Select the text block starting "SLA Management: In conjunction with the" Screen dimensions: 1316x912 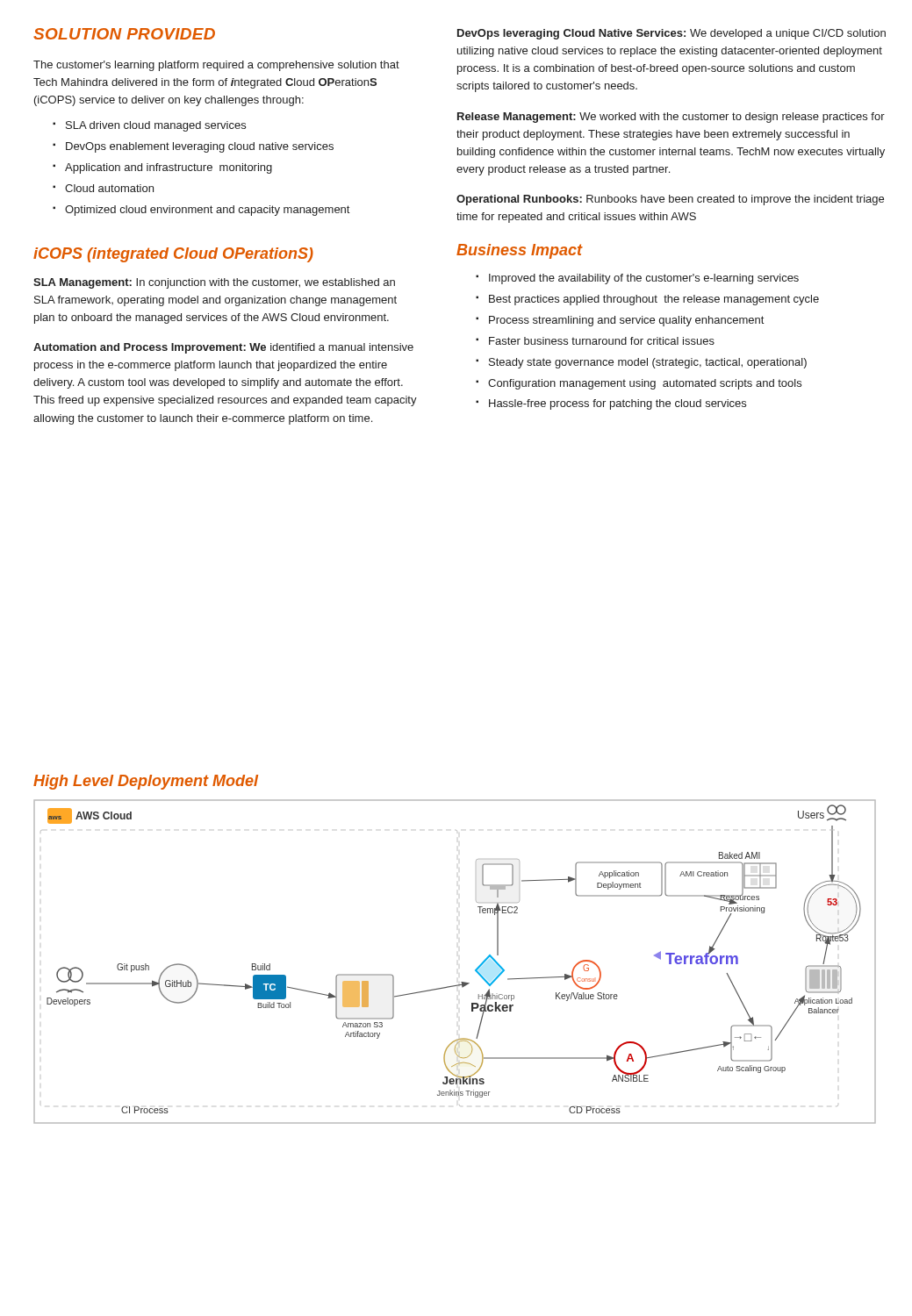pyautogui.click(x=215, y=299)
